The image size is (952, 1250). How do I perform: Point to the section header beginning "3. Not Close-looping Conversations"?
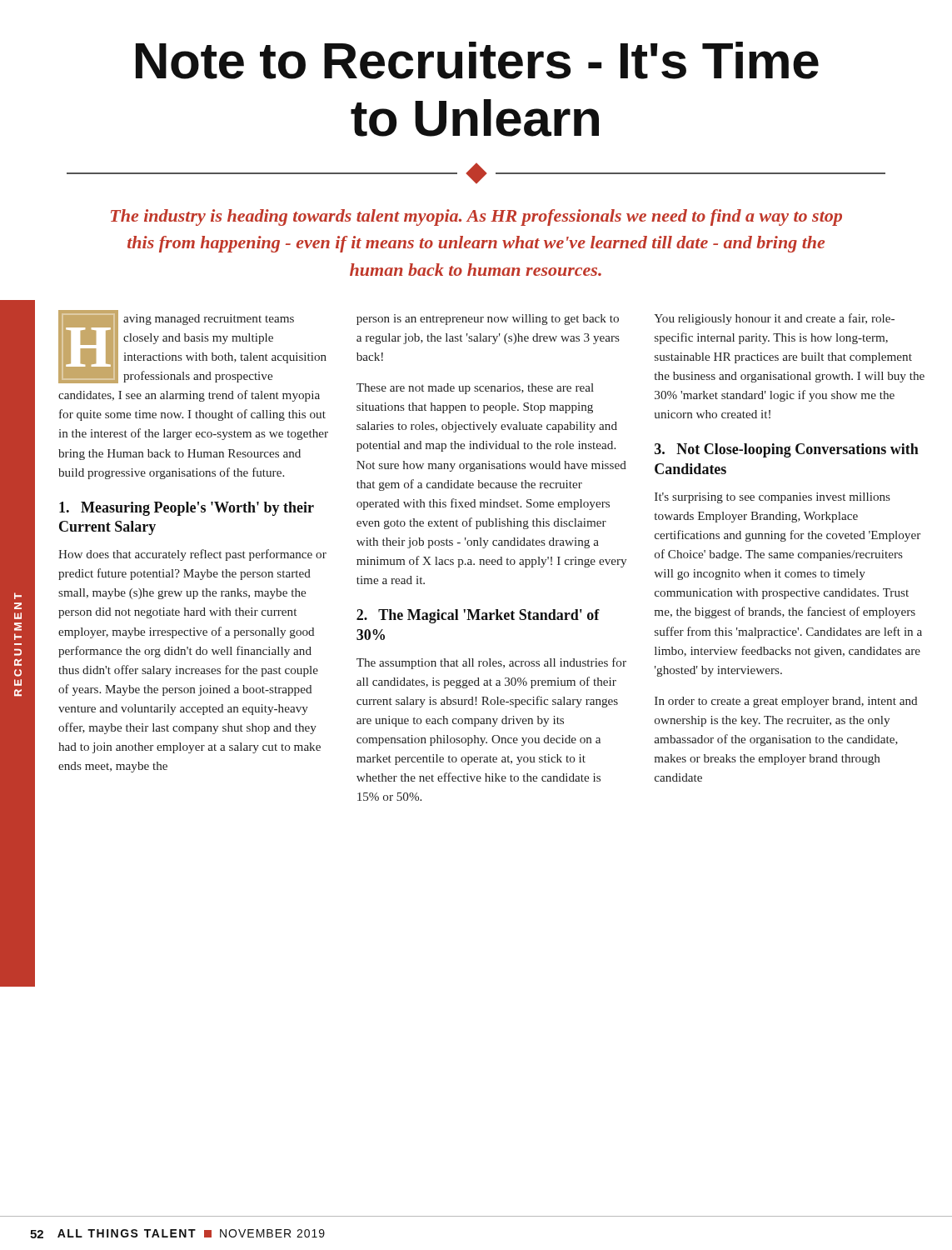(x=786, y=459)
